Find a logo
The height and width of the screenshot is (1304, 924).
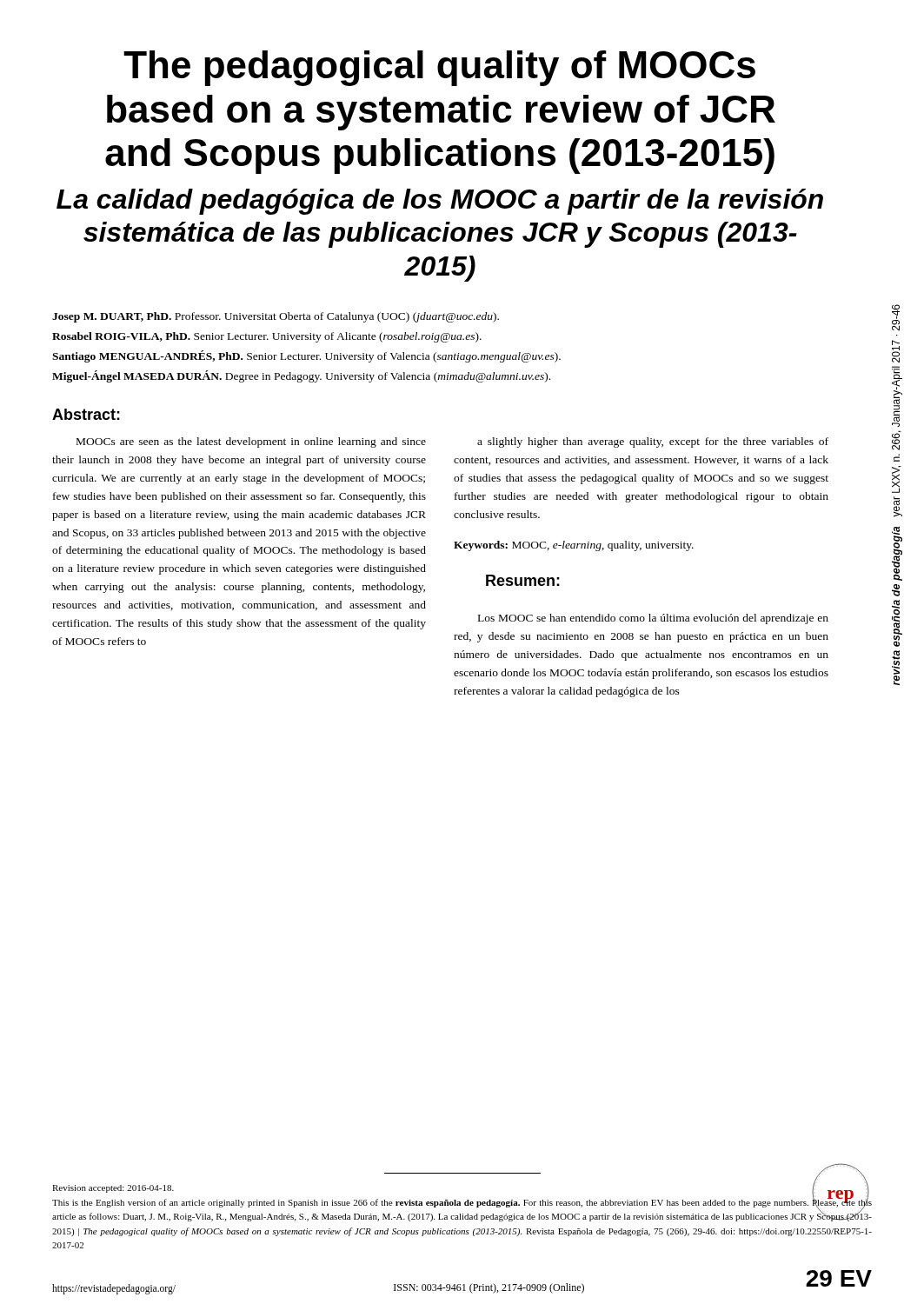841,1192
